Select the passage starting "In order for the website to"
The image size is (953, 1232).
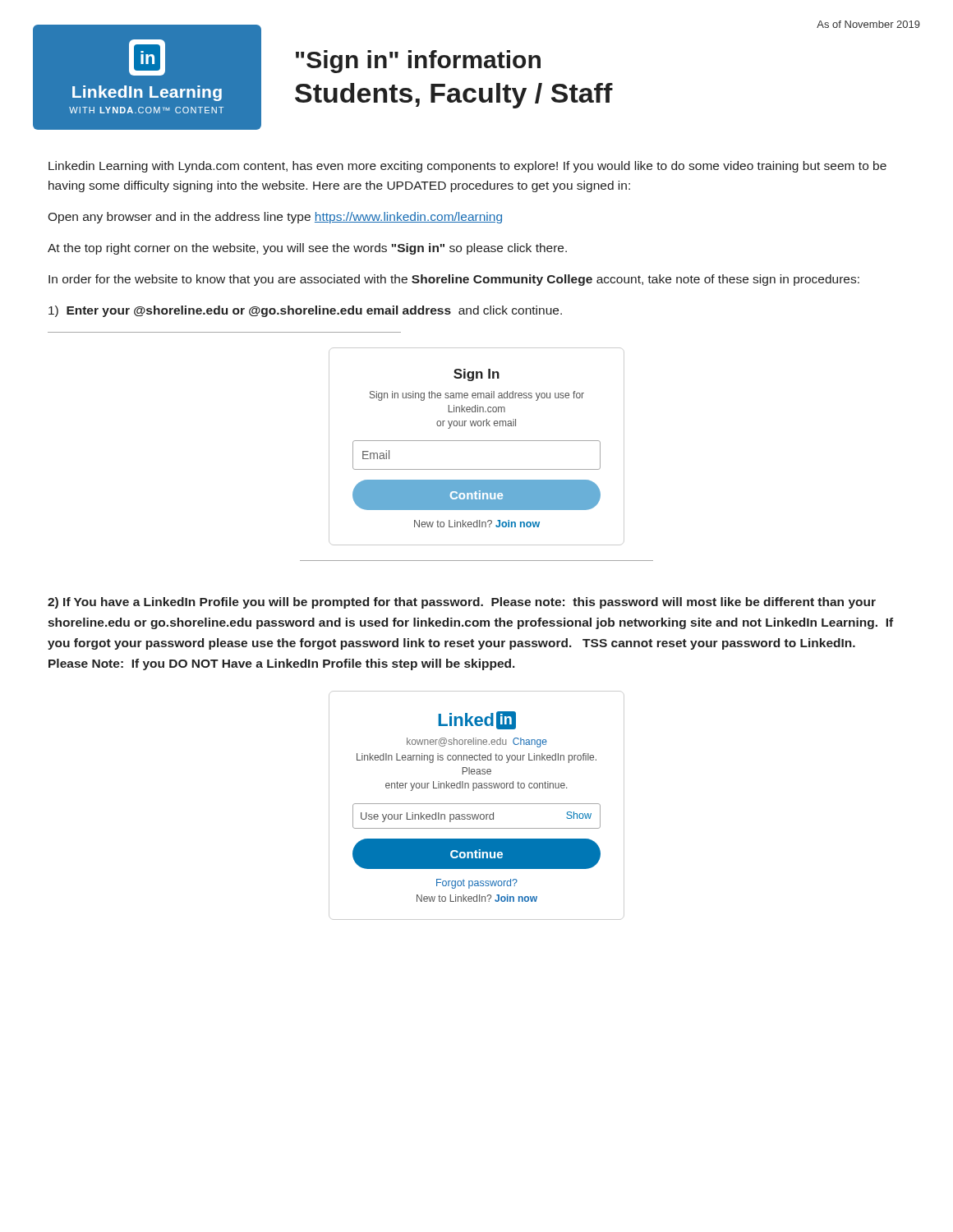pos(476,279)
